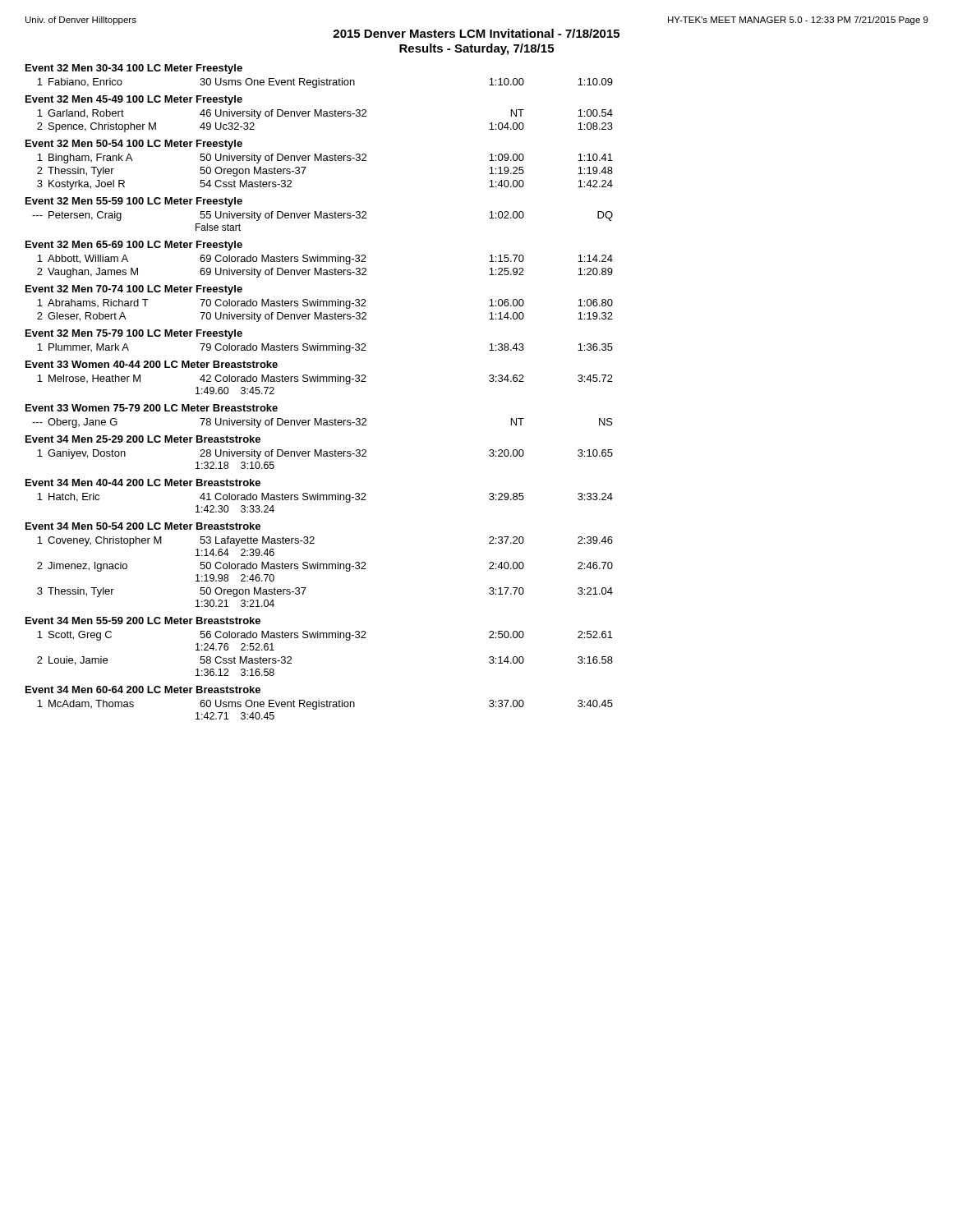Screen dimensions: 1232x953
Task: Click on the text starting "Event 34 Men 50-54"
Action: (143, 526)
